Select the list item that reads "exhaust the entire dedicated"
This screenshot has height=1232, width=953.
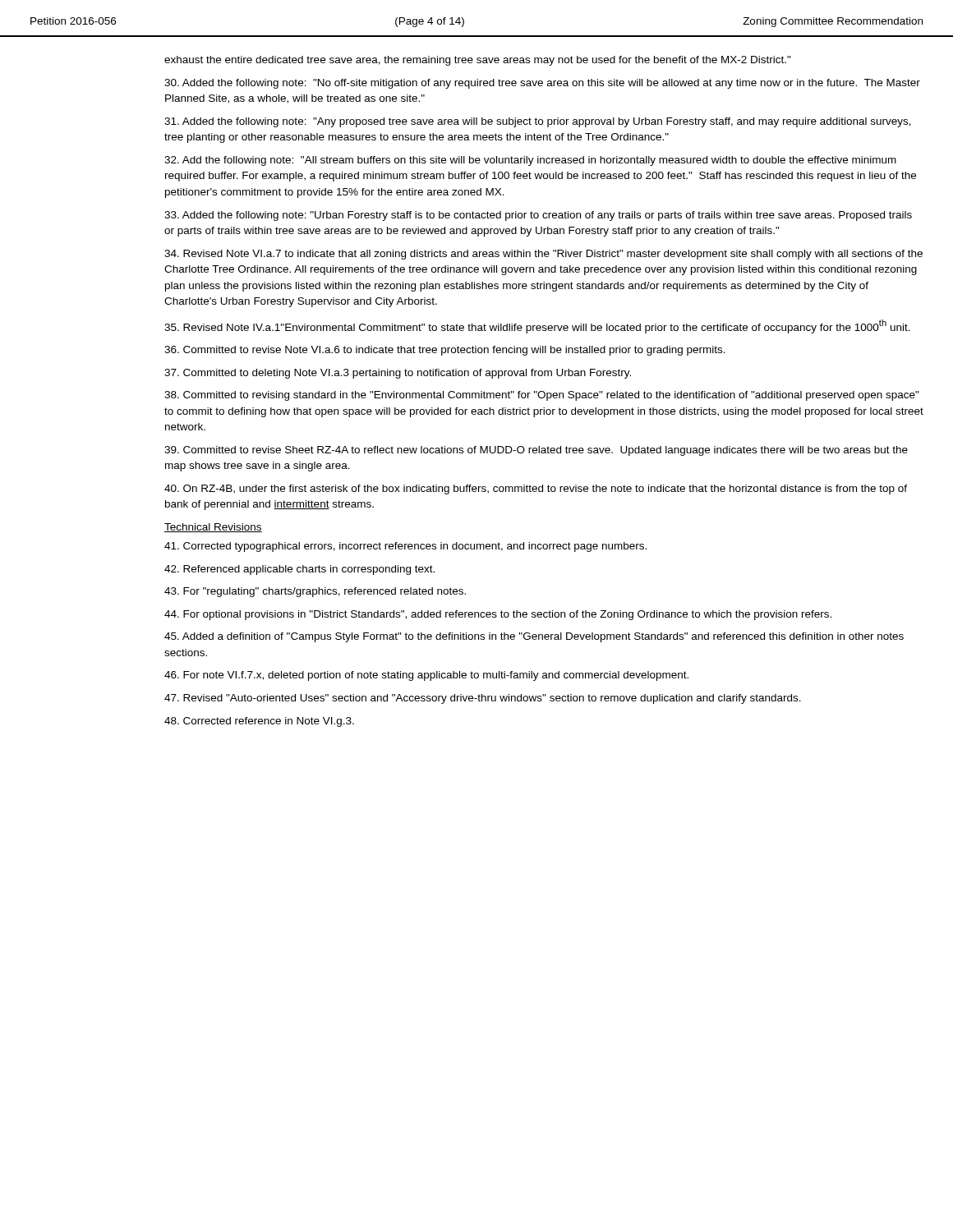pyautogui.click(x=478, y=60)
